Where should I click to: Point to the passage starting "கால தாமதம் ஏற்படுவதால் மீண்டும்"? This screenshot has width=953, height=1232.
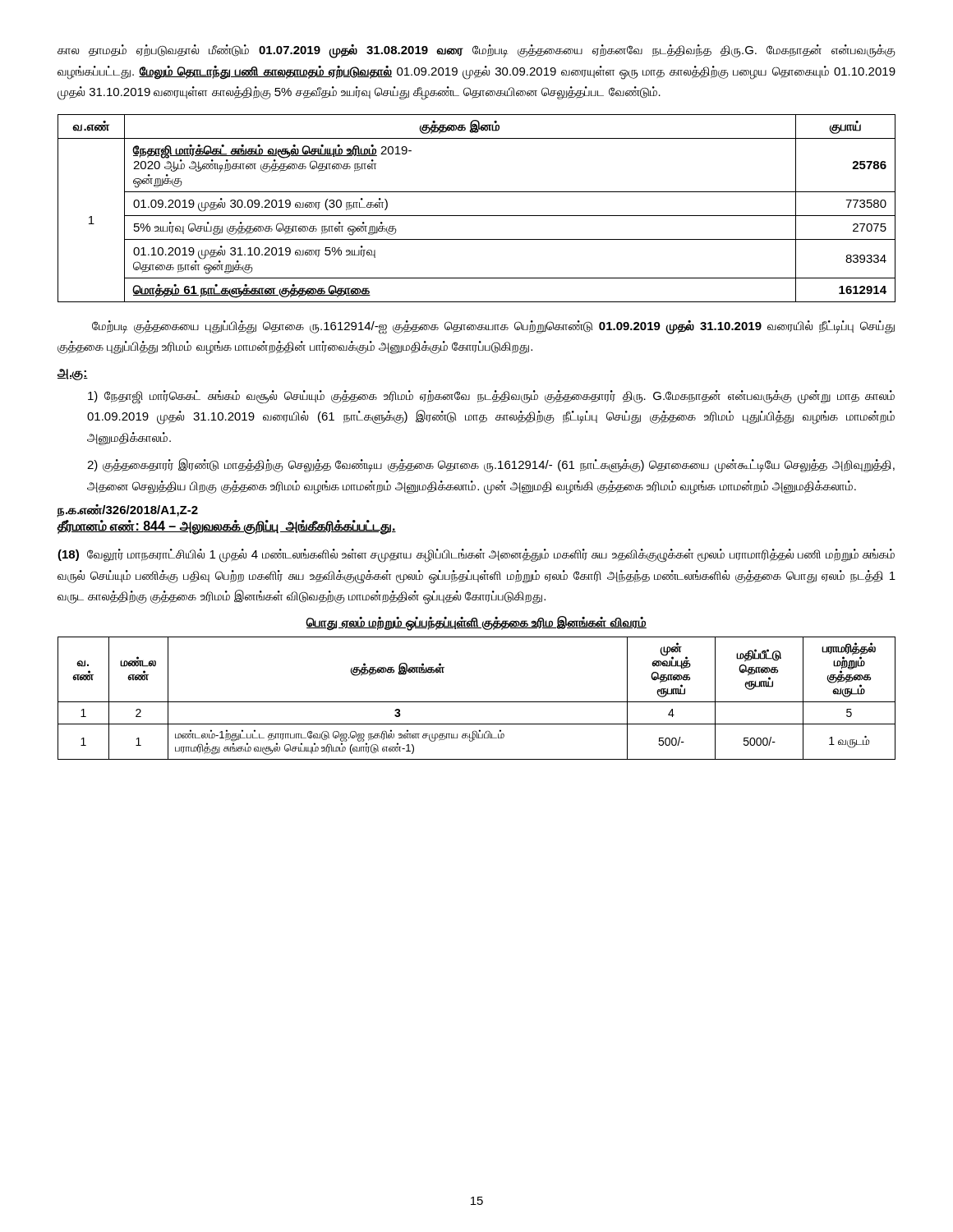(x=476, y=71)
